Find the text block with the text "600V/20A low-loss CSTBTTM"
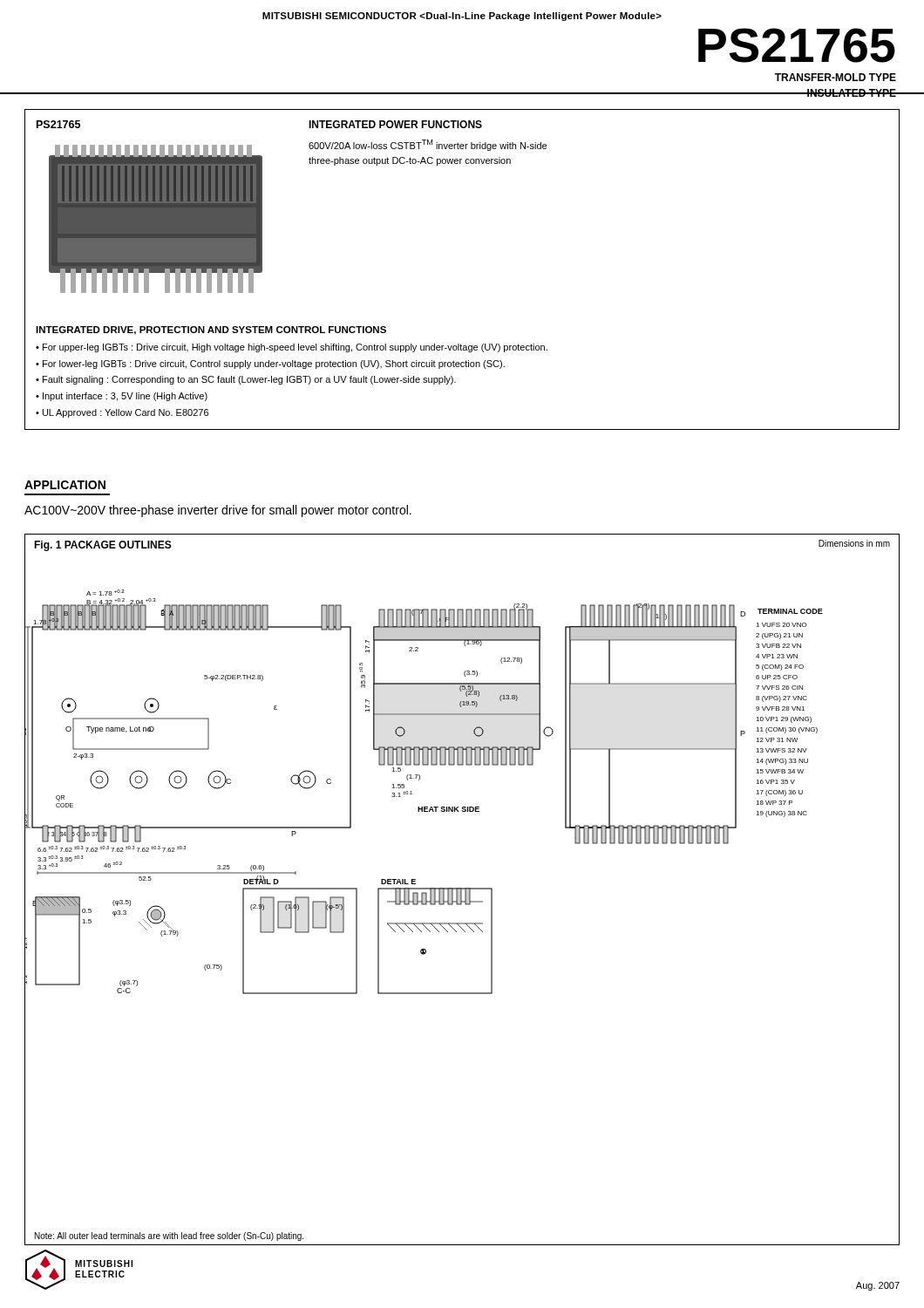Image resolution: width=924 pixels, height=1308 pixels. pyautogui.click(x=428, y=152)
